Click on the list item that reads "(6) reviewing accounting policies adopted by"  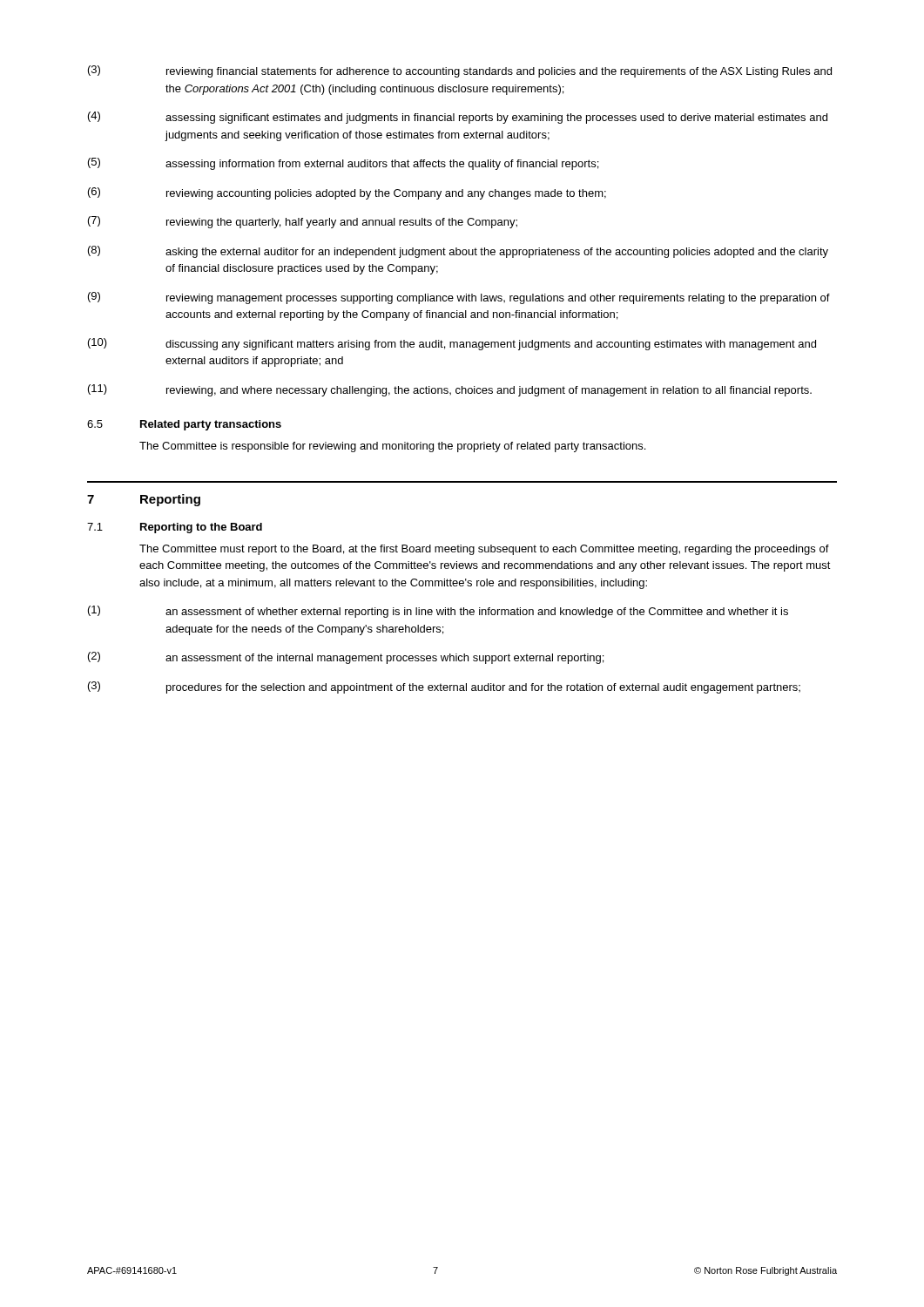tap(462, 193)
